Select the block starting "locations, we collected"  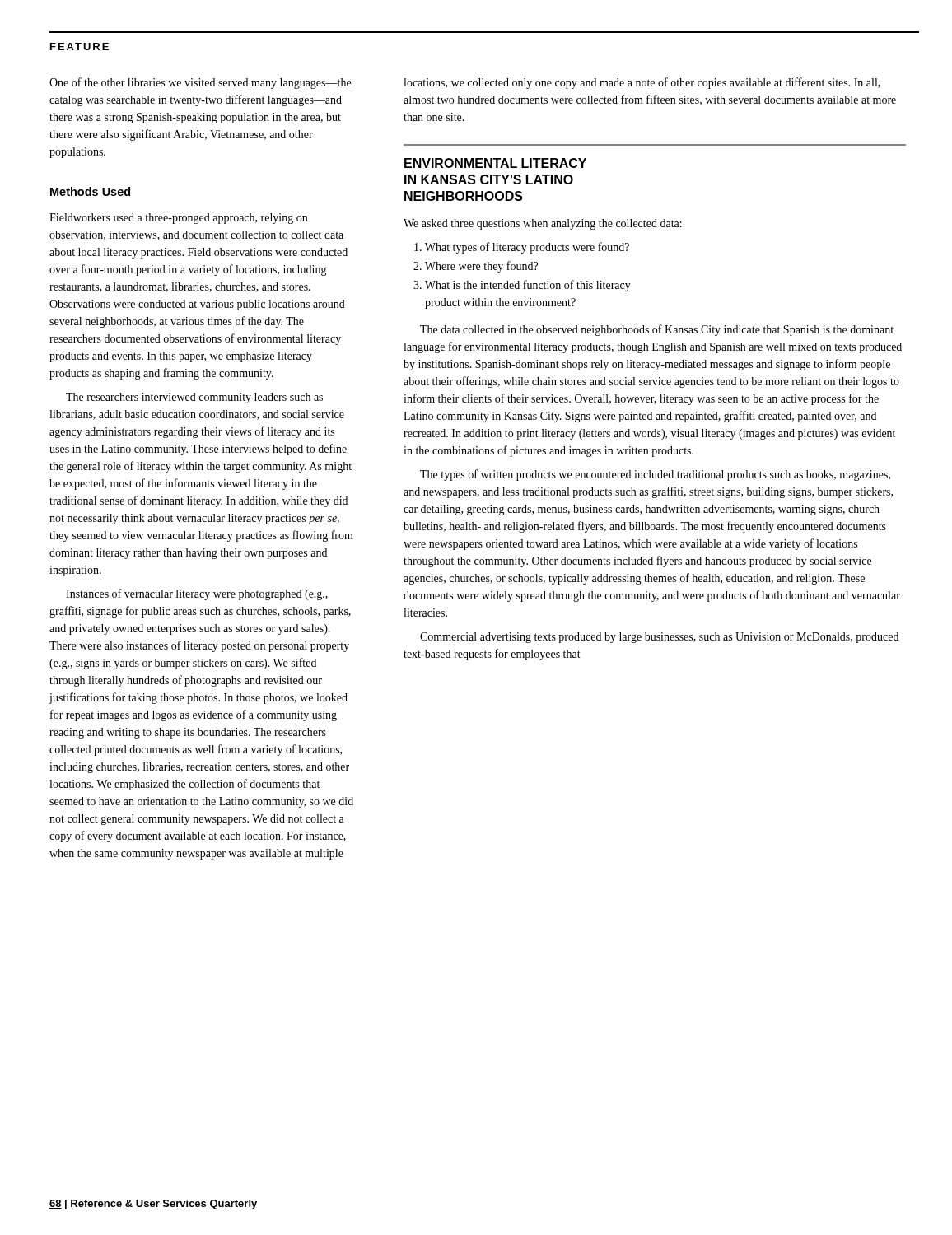click(655, 100)
